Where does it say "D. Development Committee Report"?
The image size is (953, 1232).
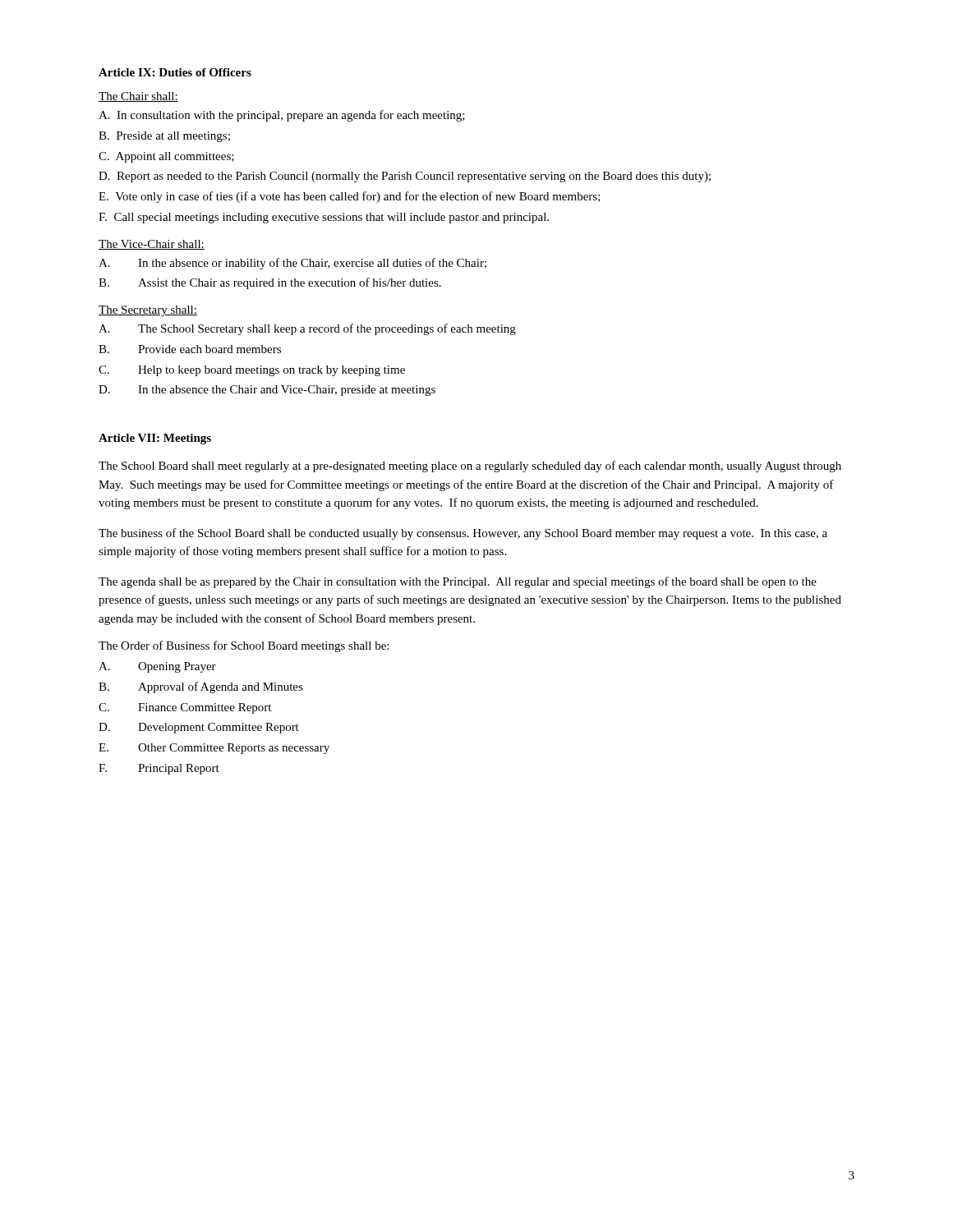199,728
